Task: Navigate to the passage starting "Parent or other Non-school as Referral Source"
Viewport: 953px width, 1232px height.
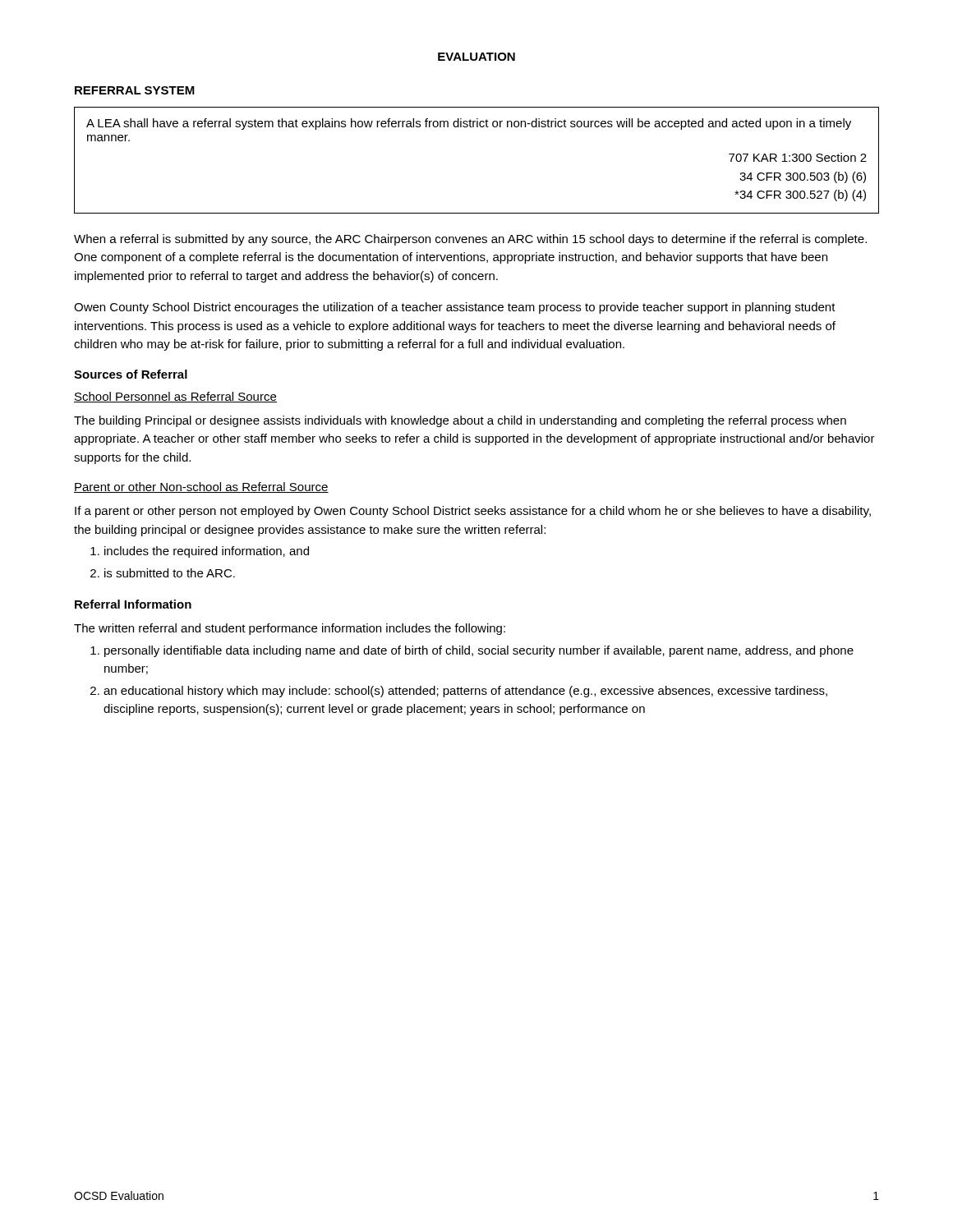Action: tap(201, 487)
